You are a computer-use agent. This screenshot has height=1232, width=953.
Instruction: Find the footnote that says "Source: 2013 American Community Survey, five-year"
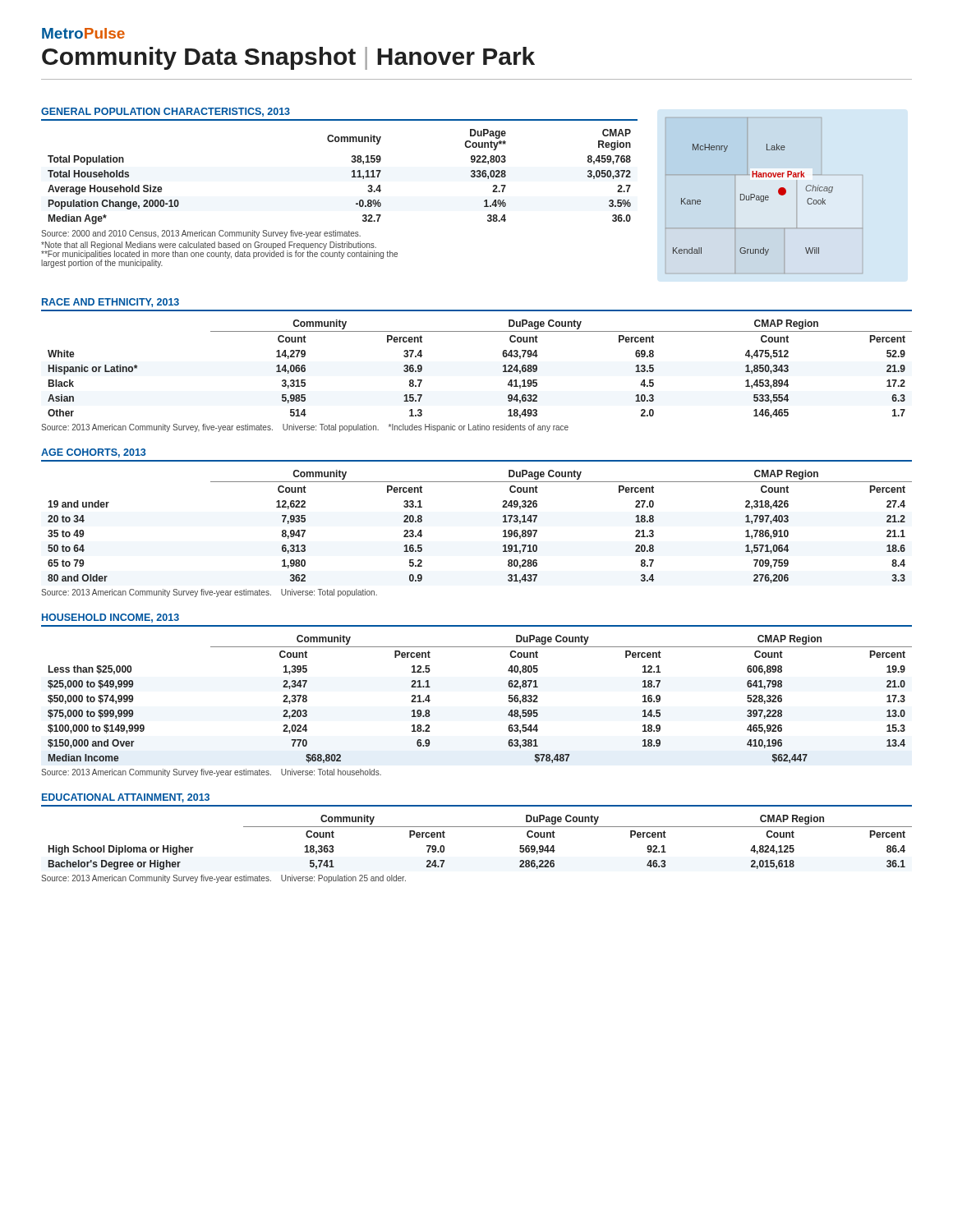(x=305, y=428)
